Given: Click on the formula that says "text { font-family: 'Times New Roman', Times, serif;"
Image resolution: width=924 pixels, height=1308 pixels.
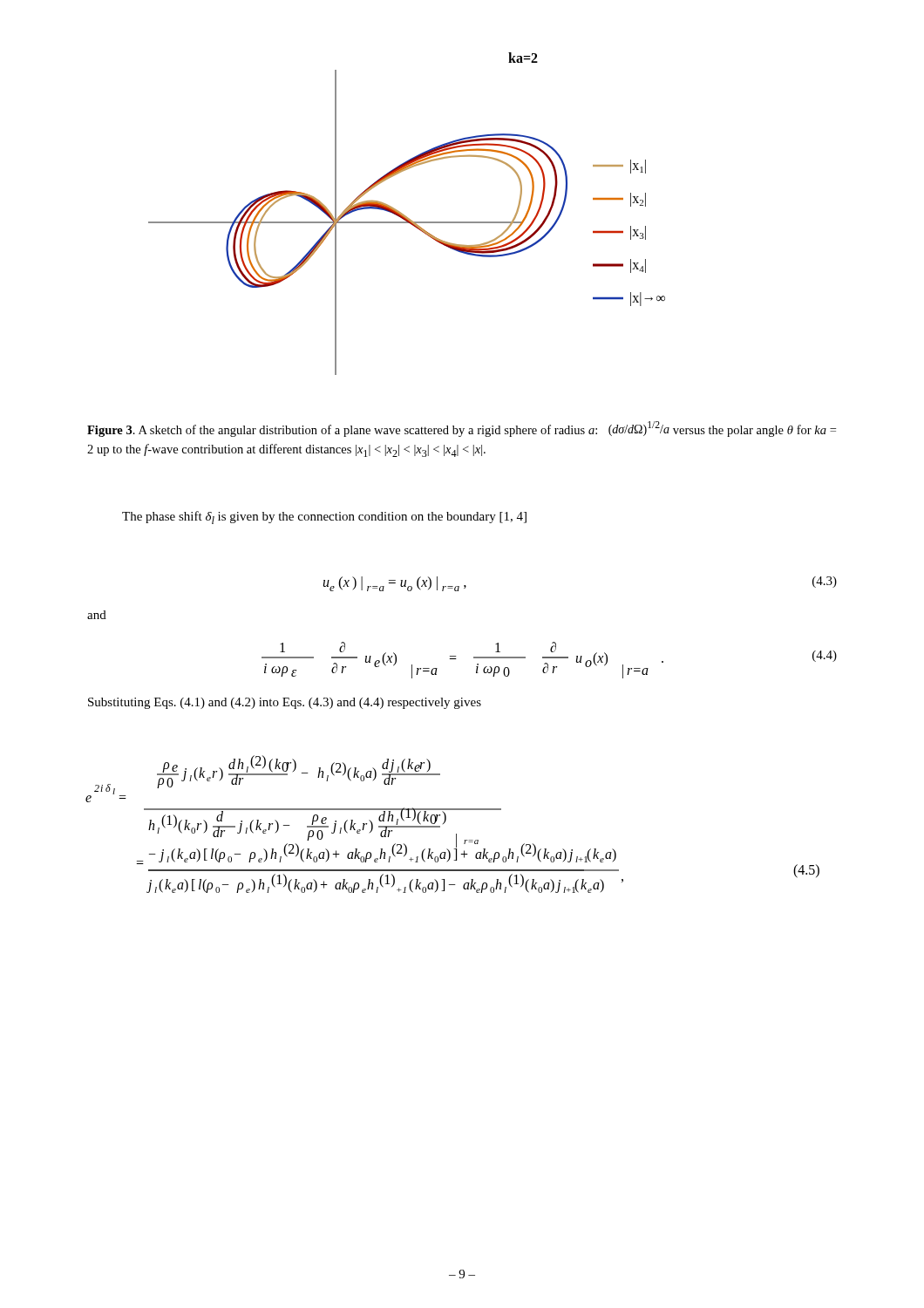Looking at the screenshot, I should pos(462,811).
